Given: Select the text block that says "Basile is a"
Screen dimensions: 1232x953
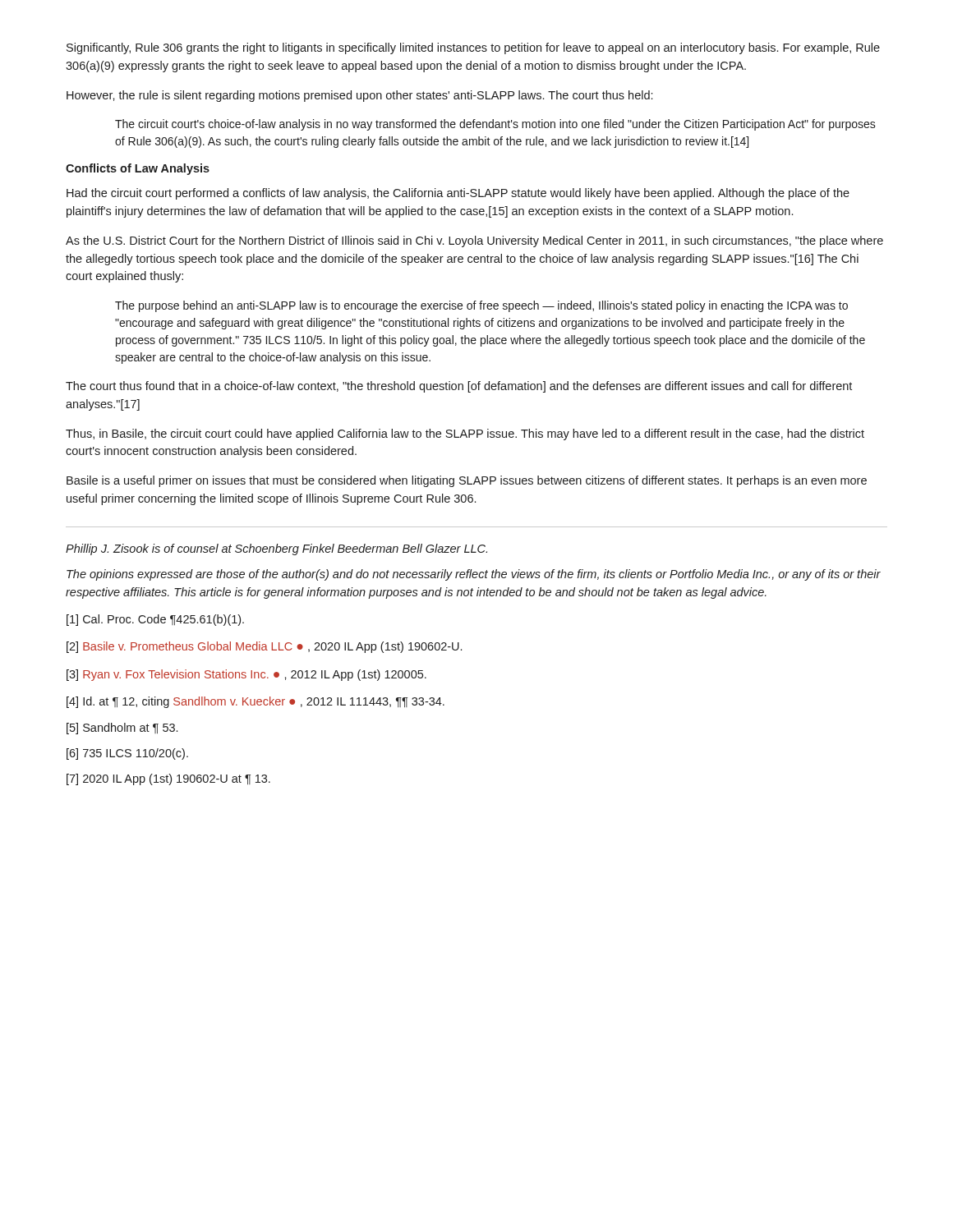Looking at the screenshot, I should coord(466,489).
